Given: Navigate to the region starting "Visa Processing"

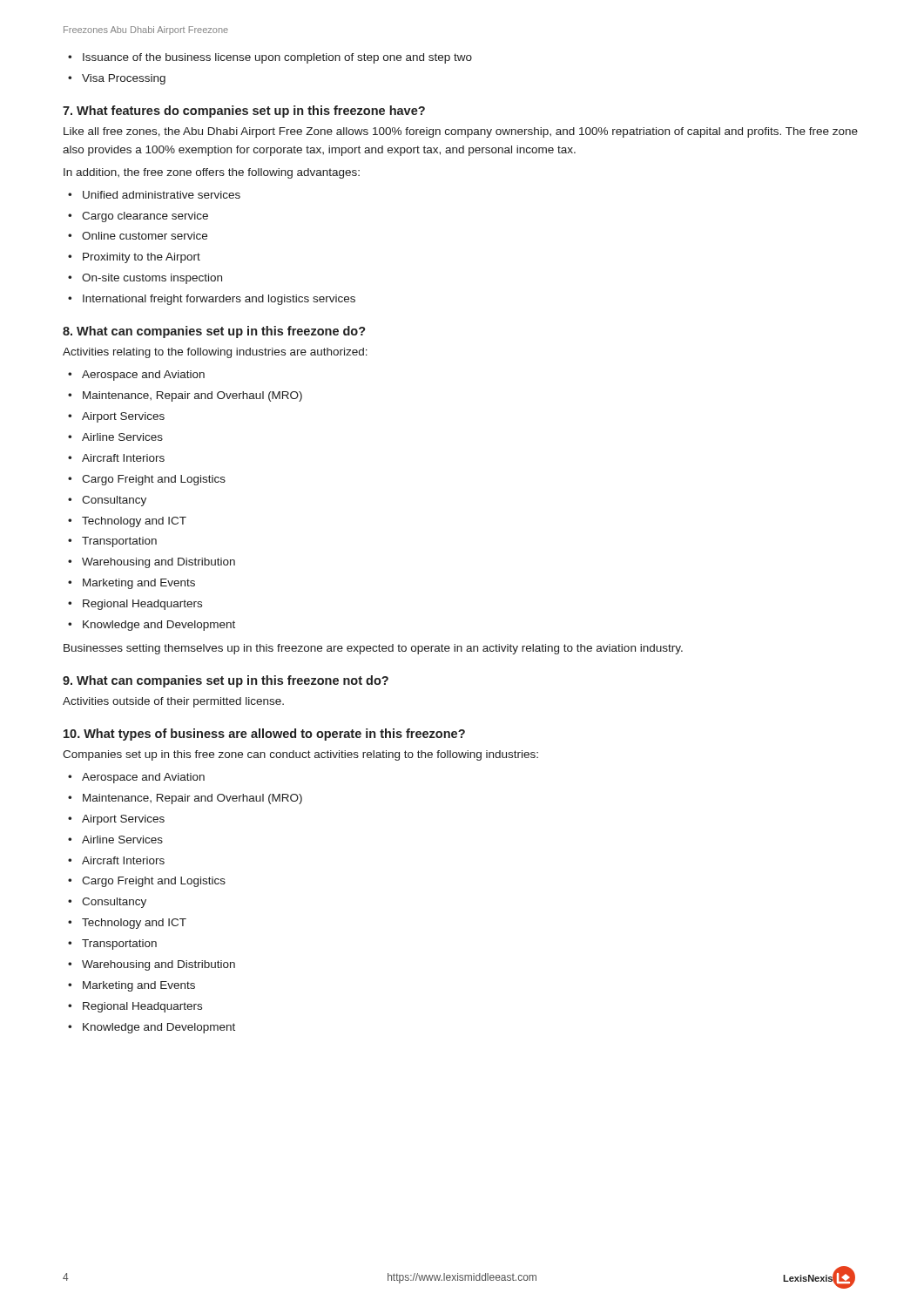Looking at the screenshot, I should coord(124,78).
